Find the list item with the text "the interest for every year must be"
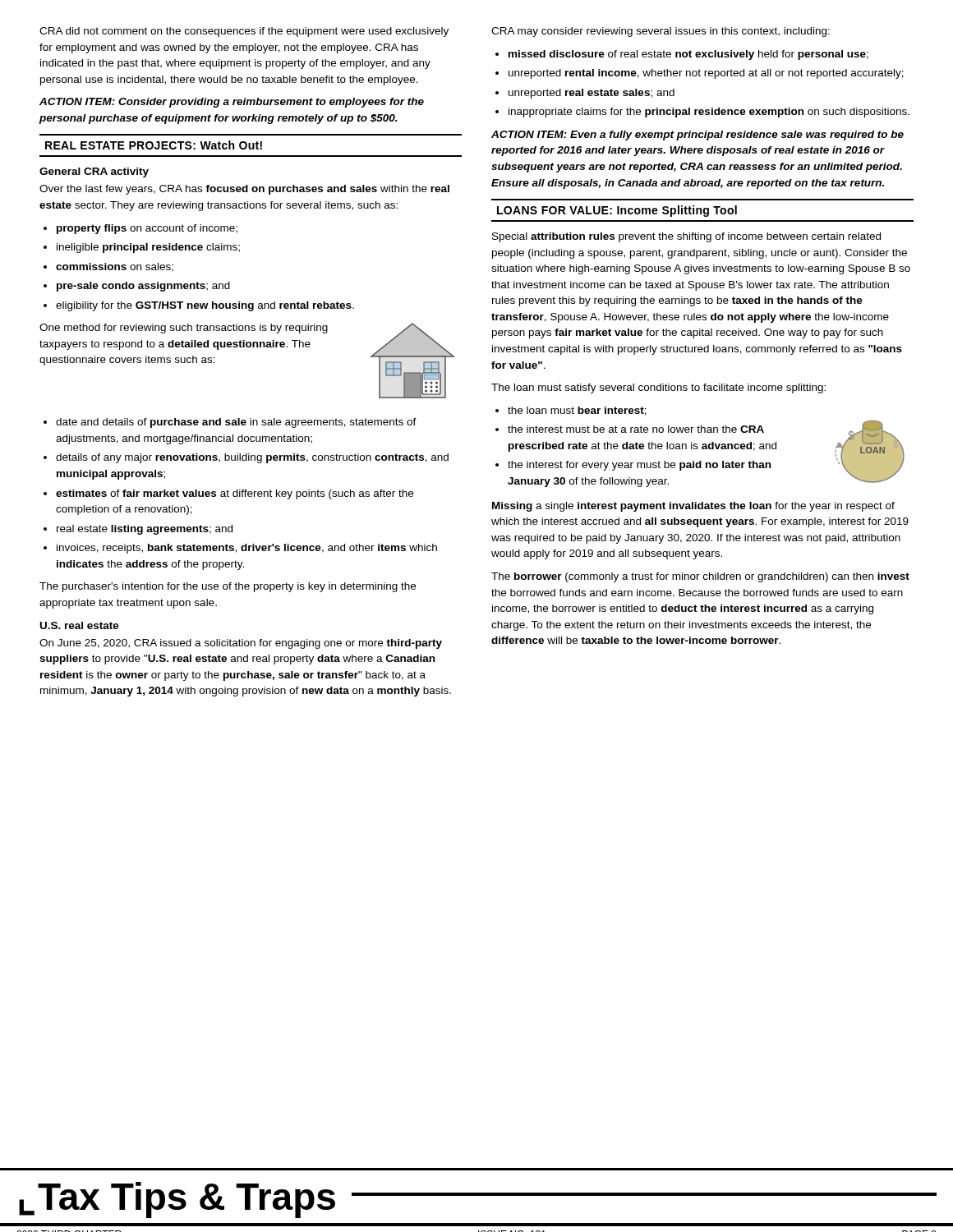Image resolution: width=953 pixels, height=1232 pixels. (640, 473)
